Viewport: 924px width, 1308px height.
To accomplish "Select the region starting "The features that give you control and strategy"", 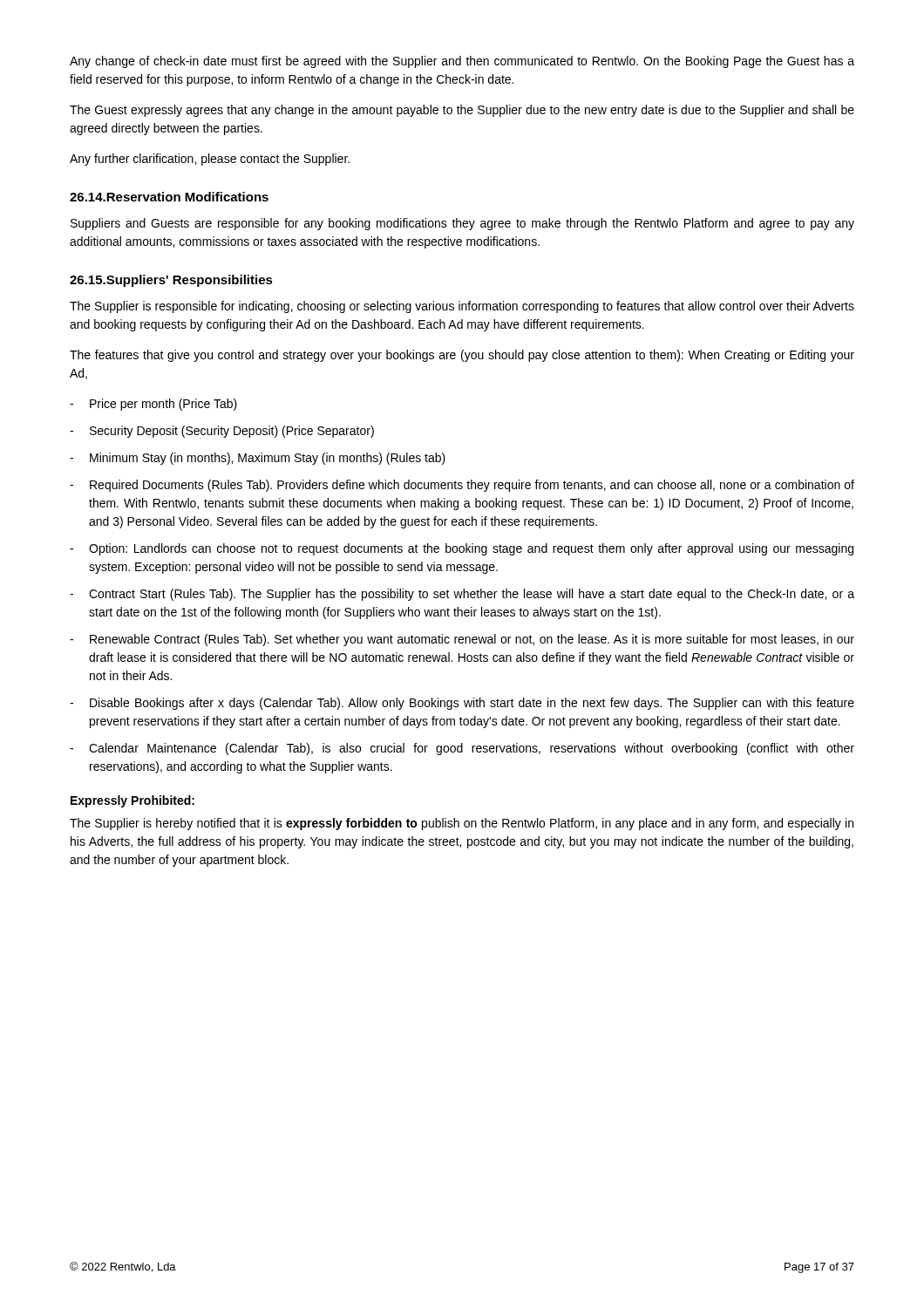I will (462, 364).
